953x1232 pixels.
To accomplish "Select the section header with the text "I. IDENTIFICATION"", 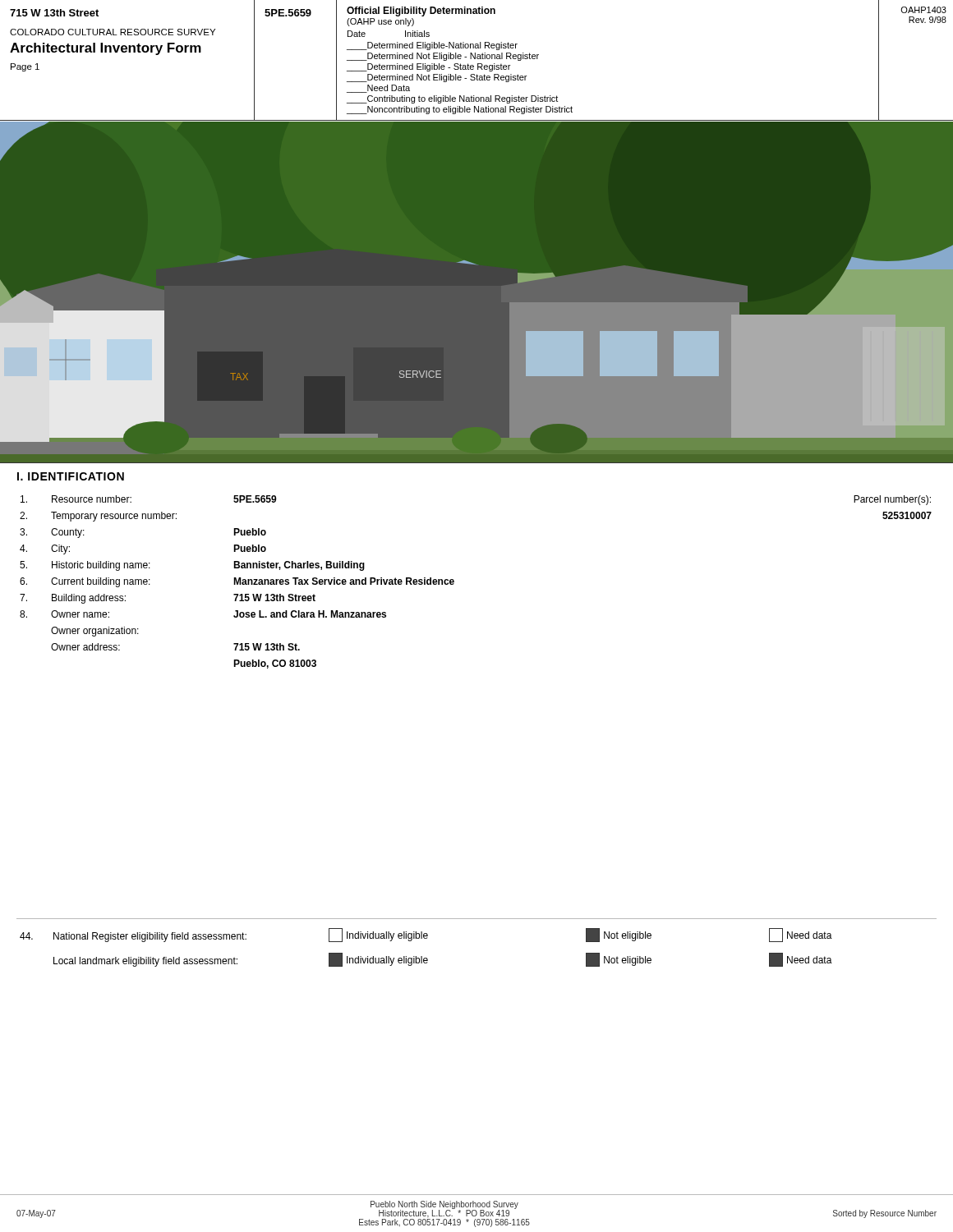I will pyautogui.click(x=71, y=476).
